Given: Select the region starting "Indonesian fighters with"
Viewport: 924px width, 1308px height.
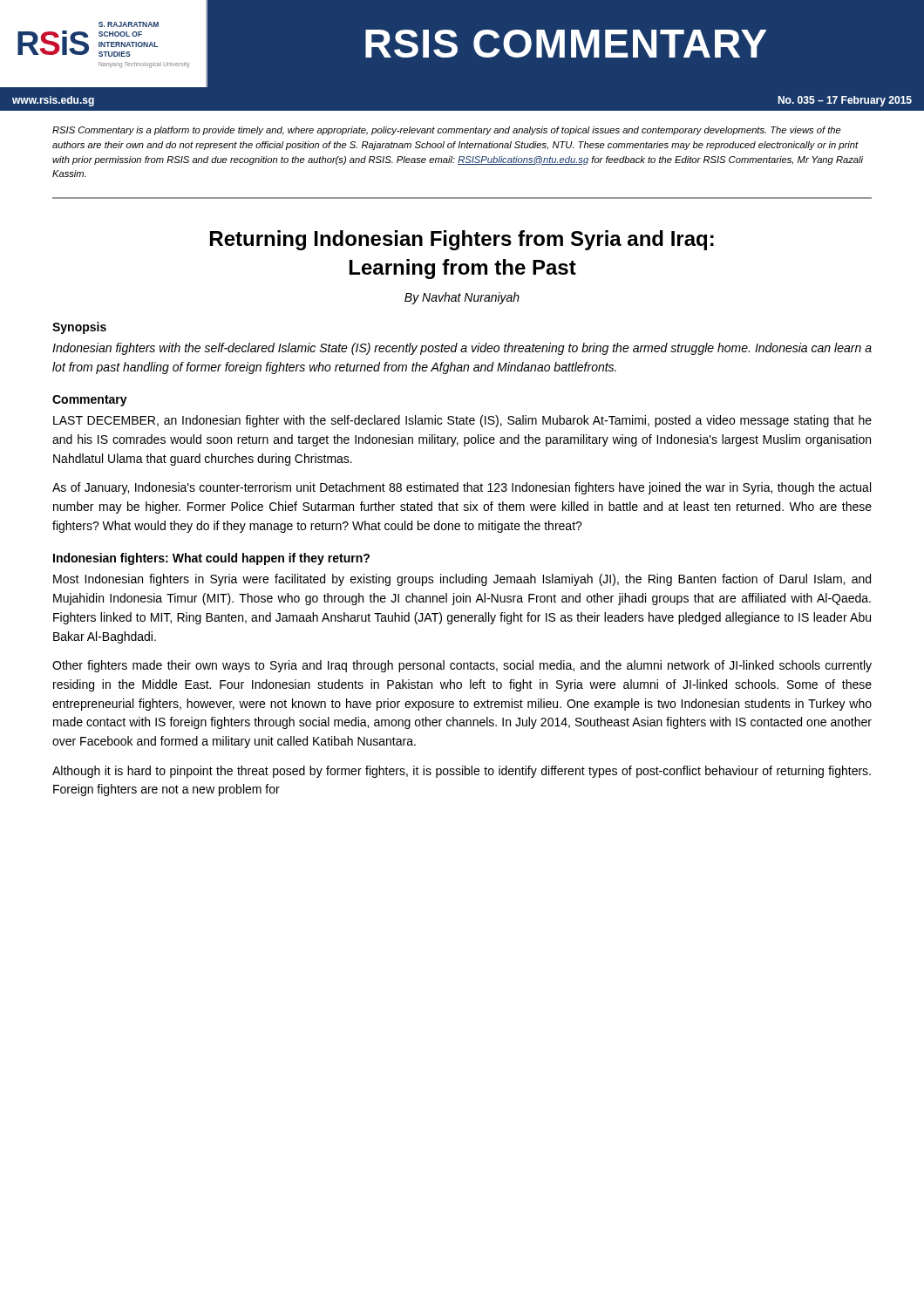Looking at the screenshot, I should [462, 357].
